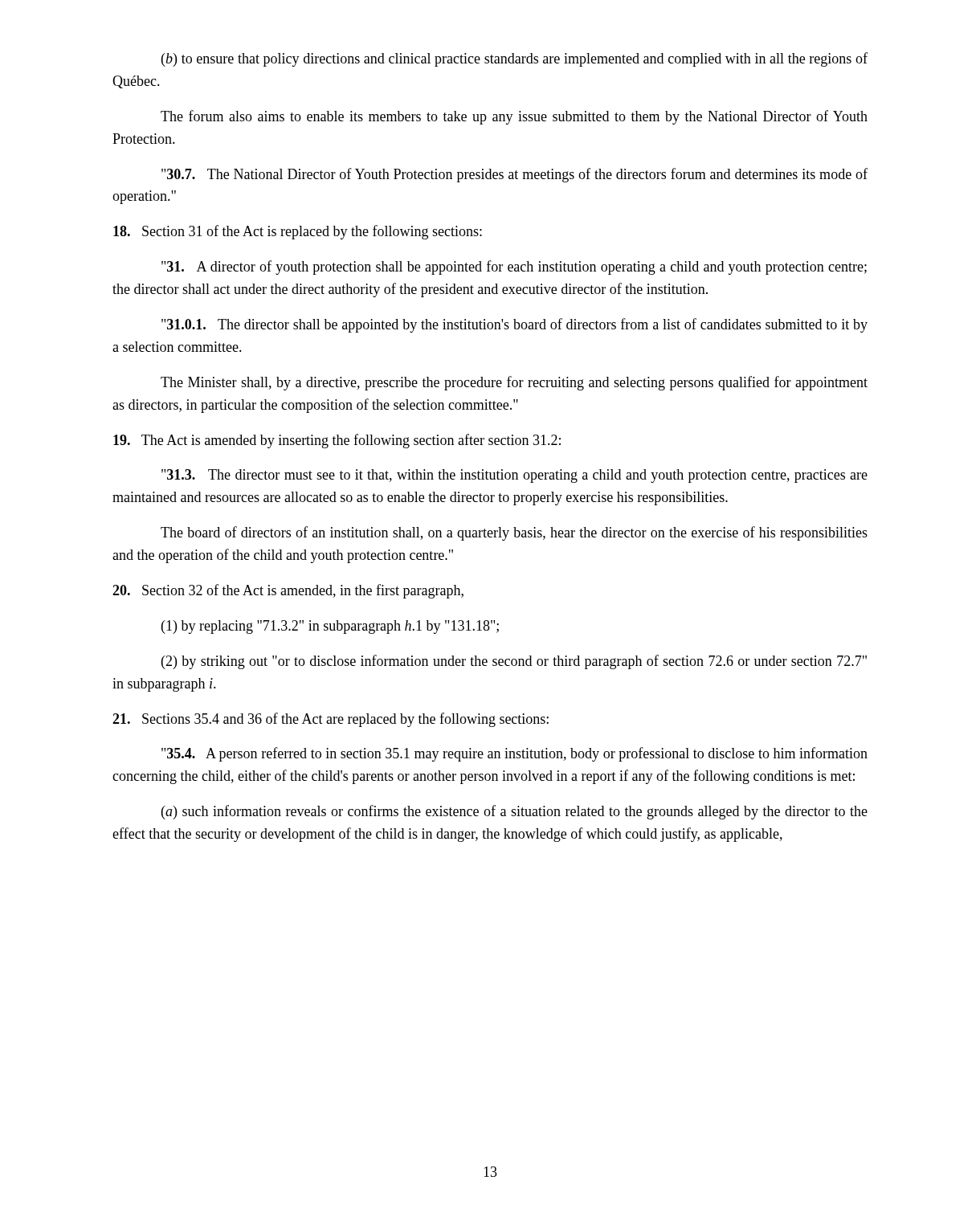Find the passage starting "(2) by striking out "or to disclose information"

[490, 673]
